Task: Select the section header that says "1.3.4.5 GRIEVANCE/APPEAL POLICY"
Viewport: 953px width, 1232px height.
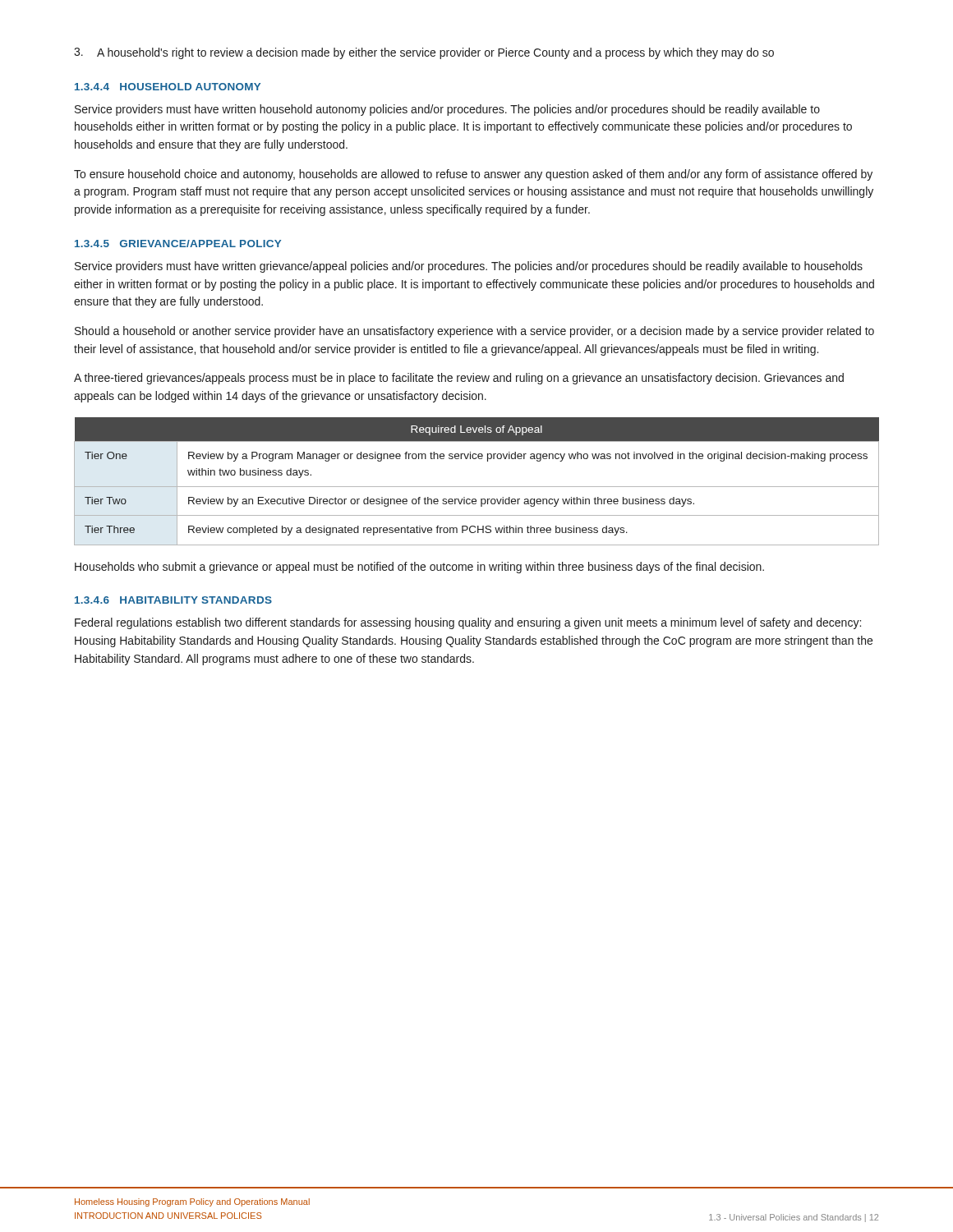Action: point(178,243)
